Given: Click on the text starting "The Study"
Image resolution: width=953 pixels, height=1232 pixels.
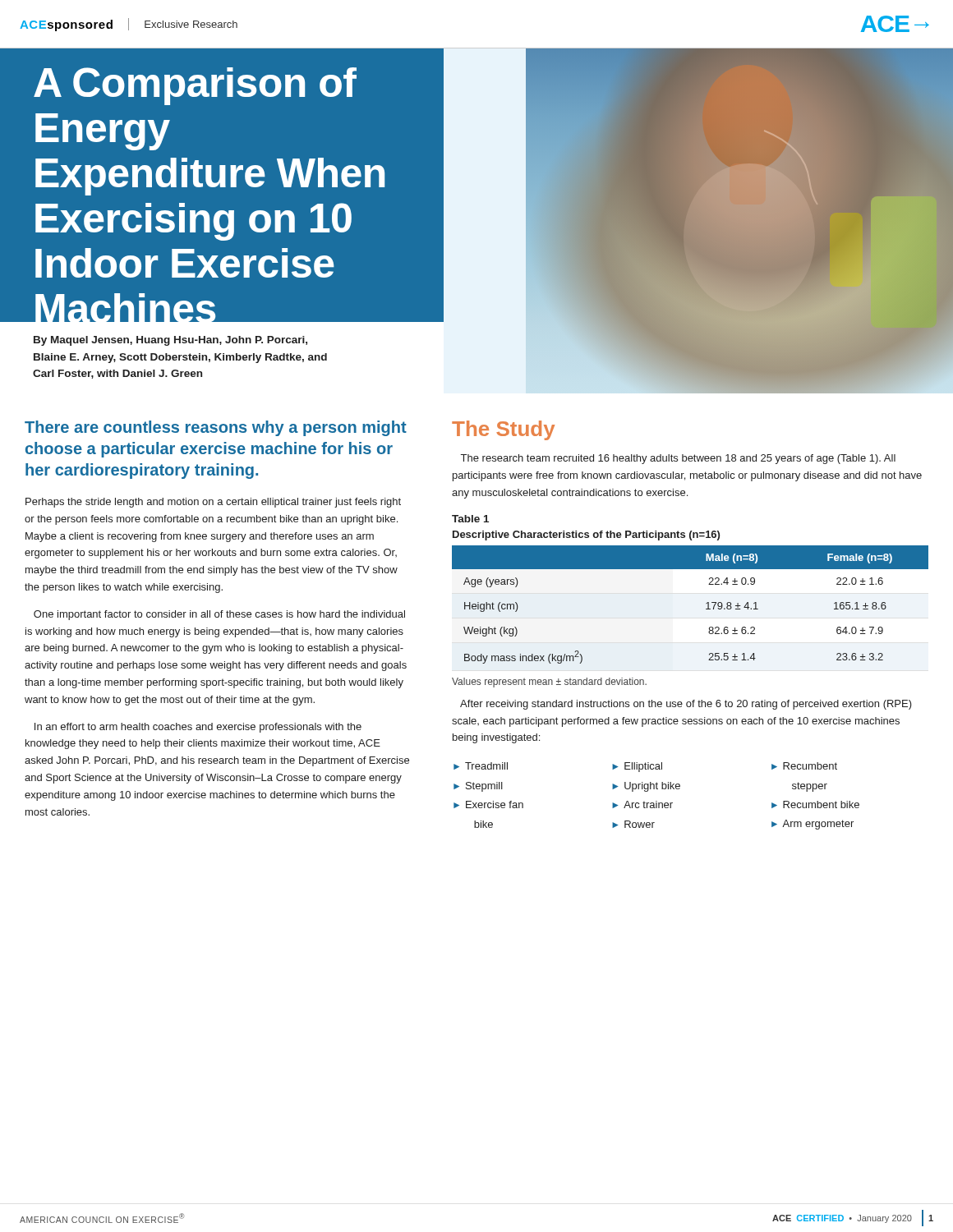Looking at the screenshot, I should pos(503,429).
